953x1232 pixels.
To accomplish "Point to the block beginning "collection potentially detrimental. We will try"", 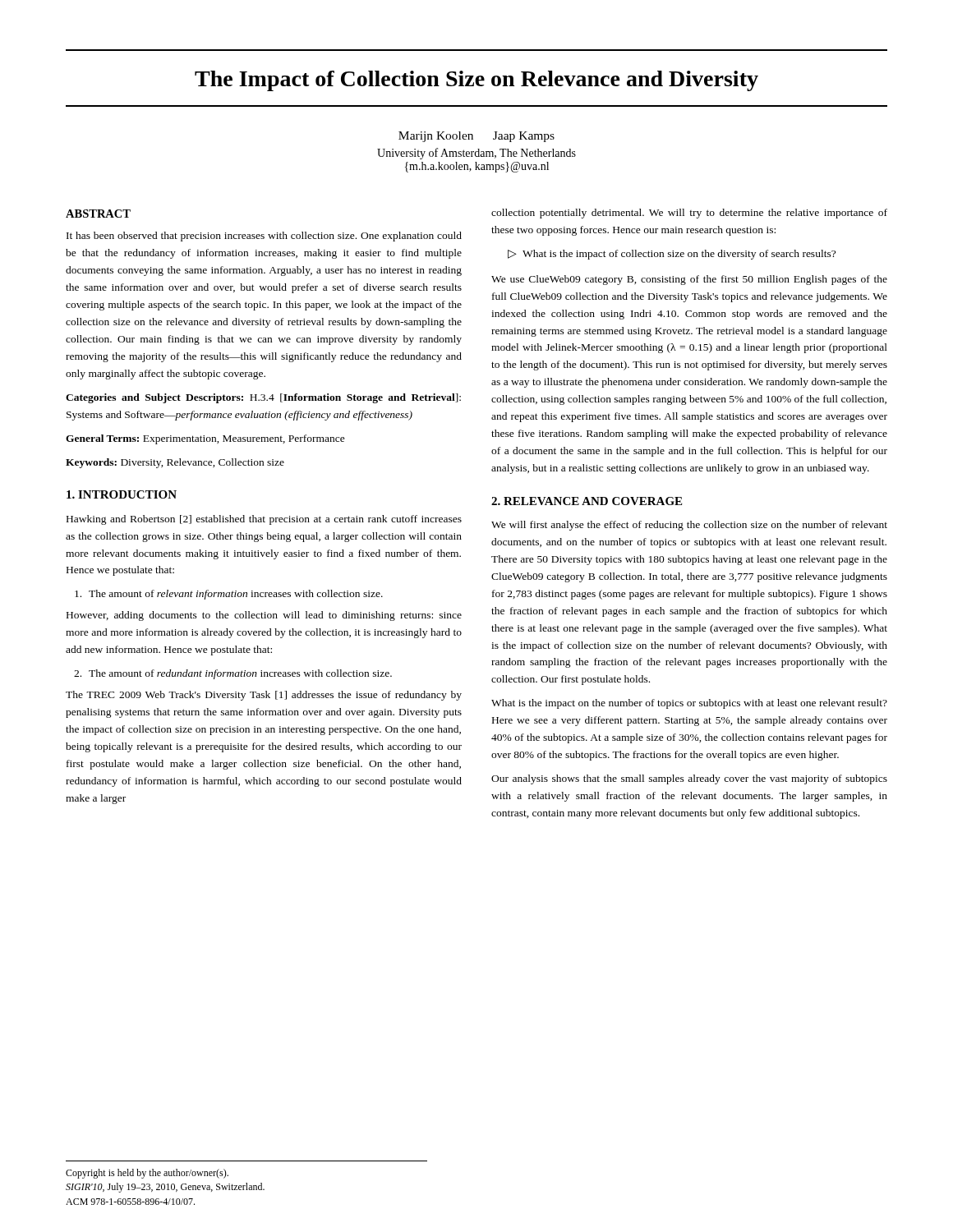I will click(x=689, y=222).
